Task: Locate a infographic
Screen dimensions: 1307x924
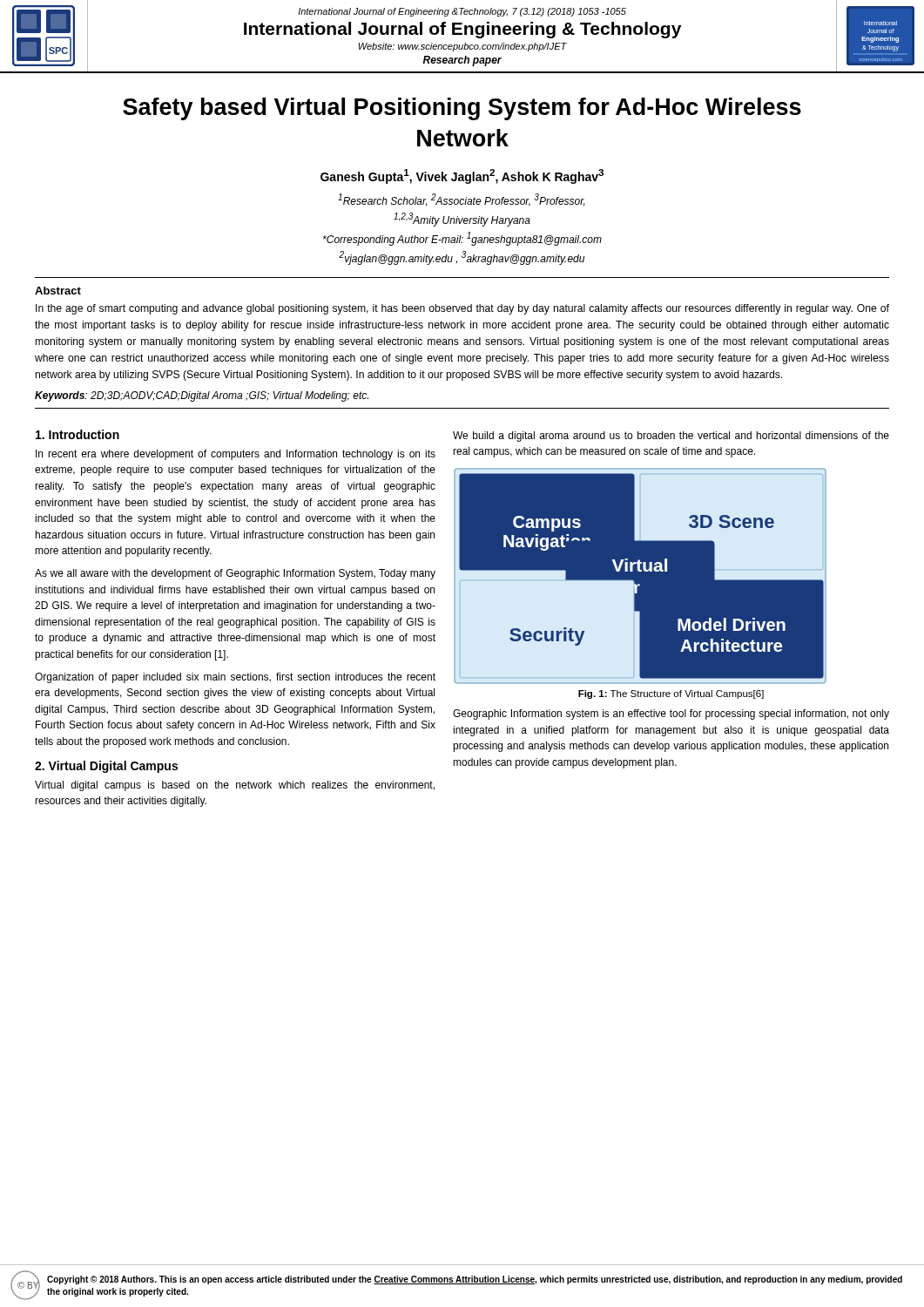Action: click(x=671, y=576)
